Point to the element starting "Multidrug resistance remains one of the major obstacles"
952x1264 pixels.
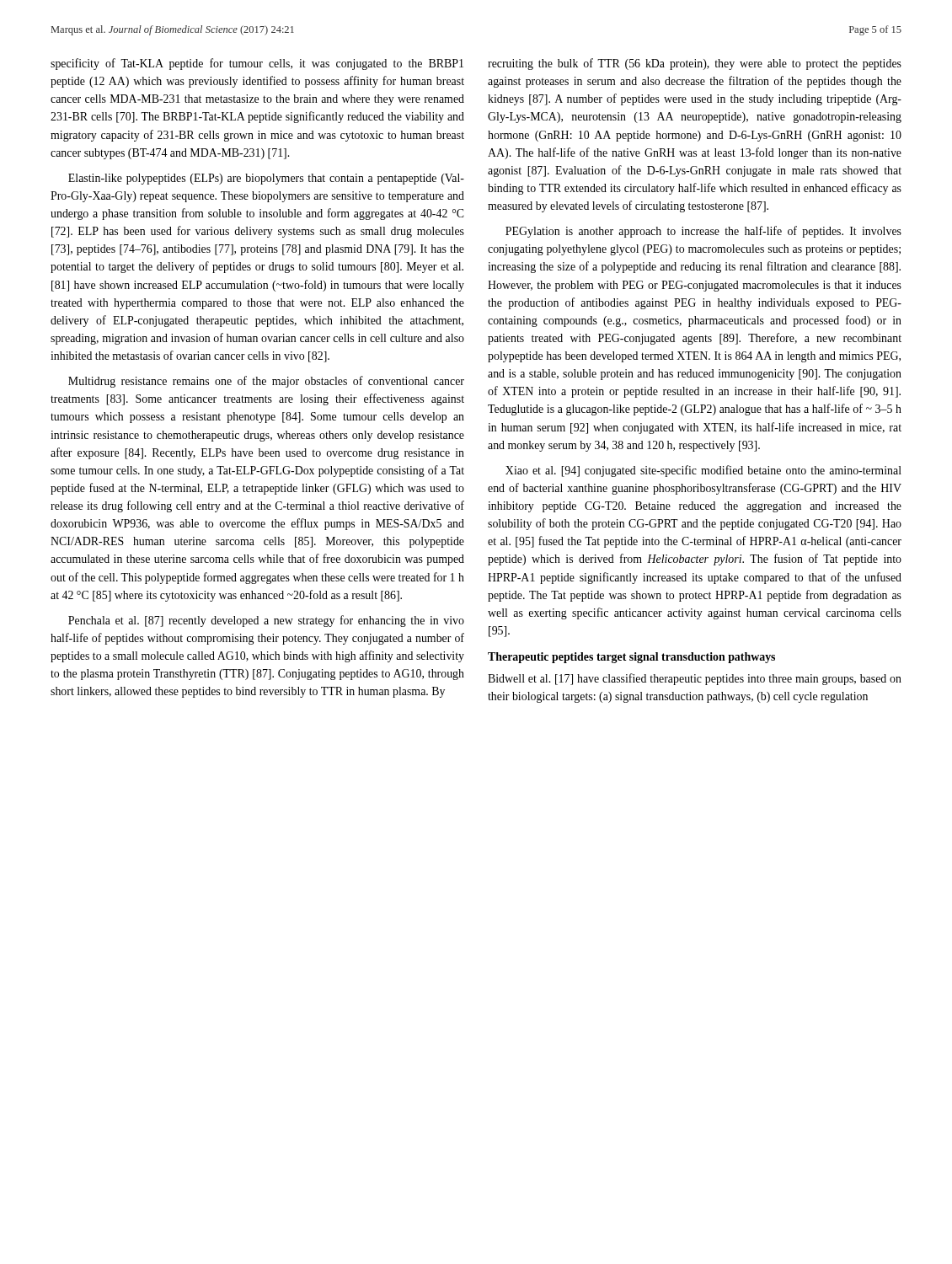pos(257,488)
